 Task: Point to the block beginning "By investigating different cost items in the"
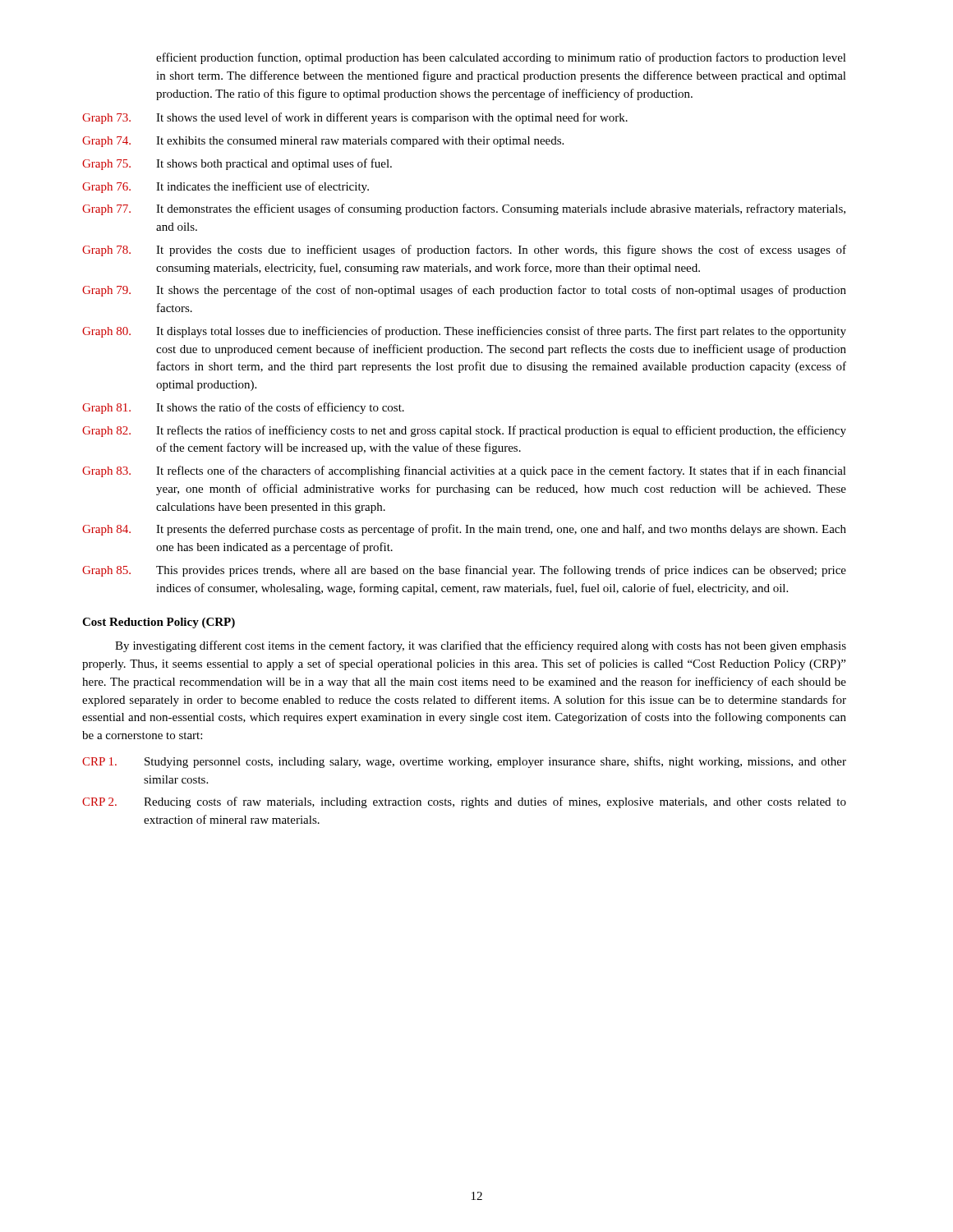coord(464,690)
